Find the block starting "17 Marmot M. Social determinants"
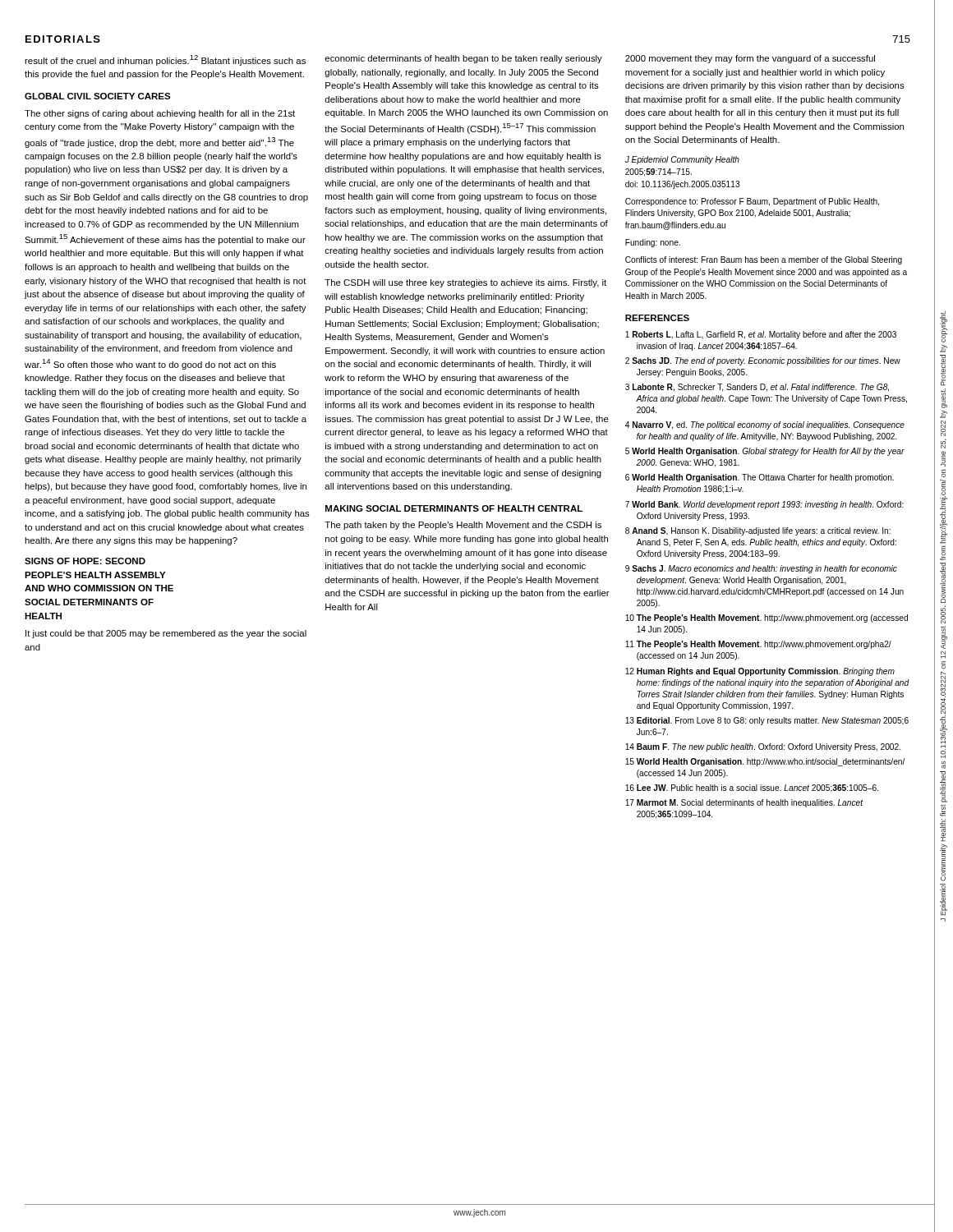The image size is (953, 1232). 744,809
